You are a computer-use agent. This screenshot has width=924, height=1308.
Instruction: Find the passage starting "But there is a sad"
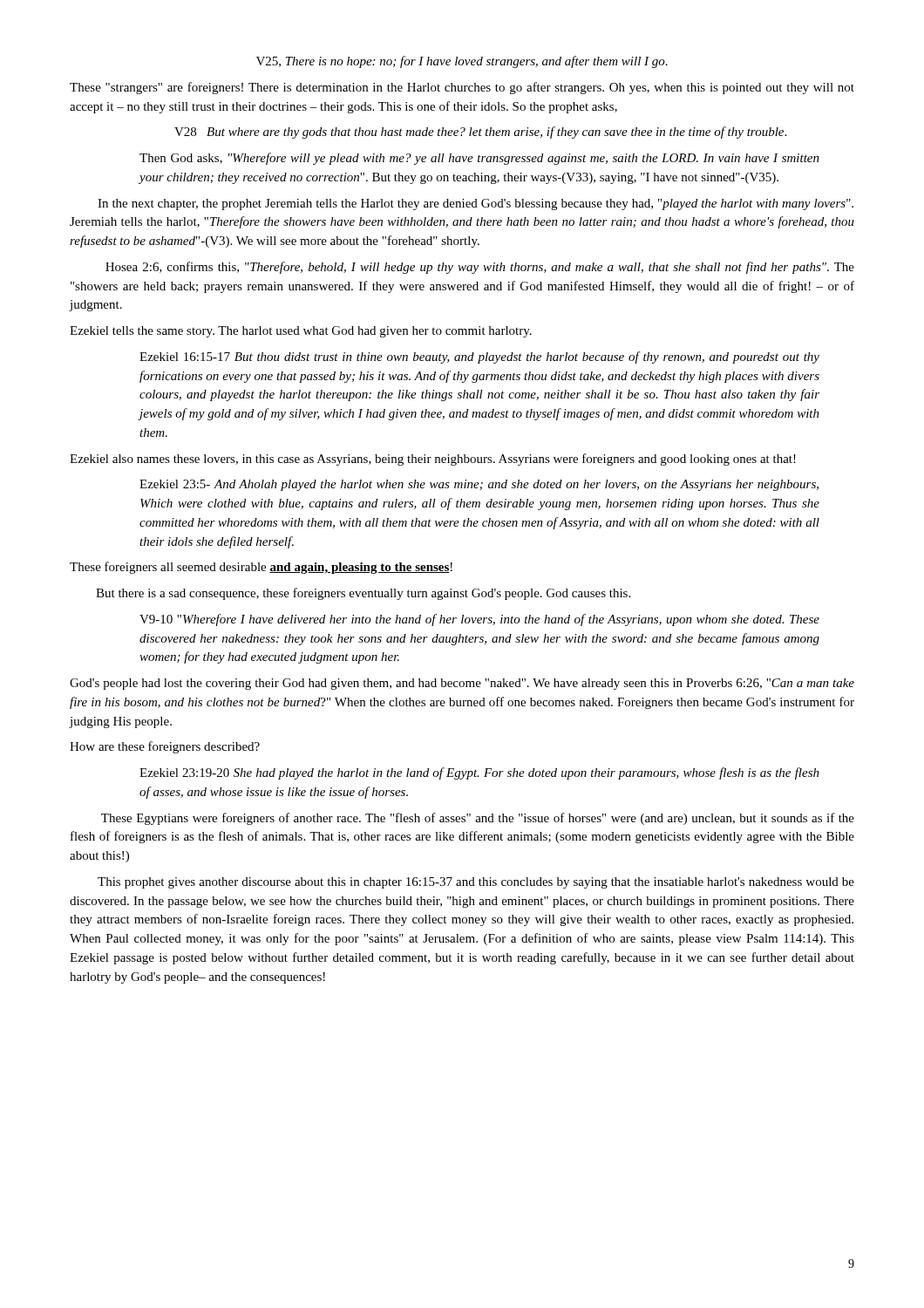[x=462, y=594]
